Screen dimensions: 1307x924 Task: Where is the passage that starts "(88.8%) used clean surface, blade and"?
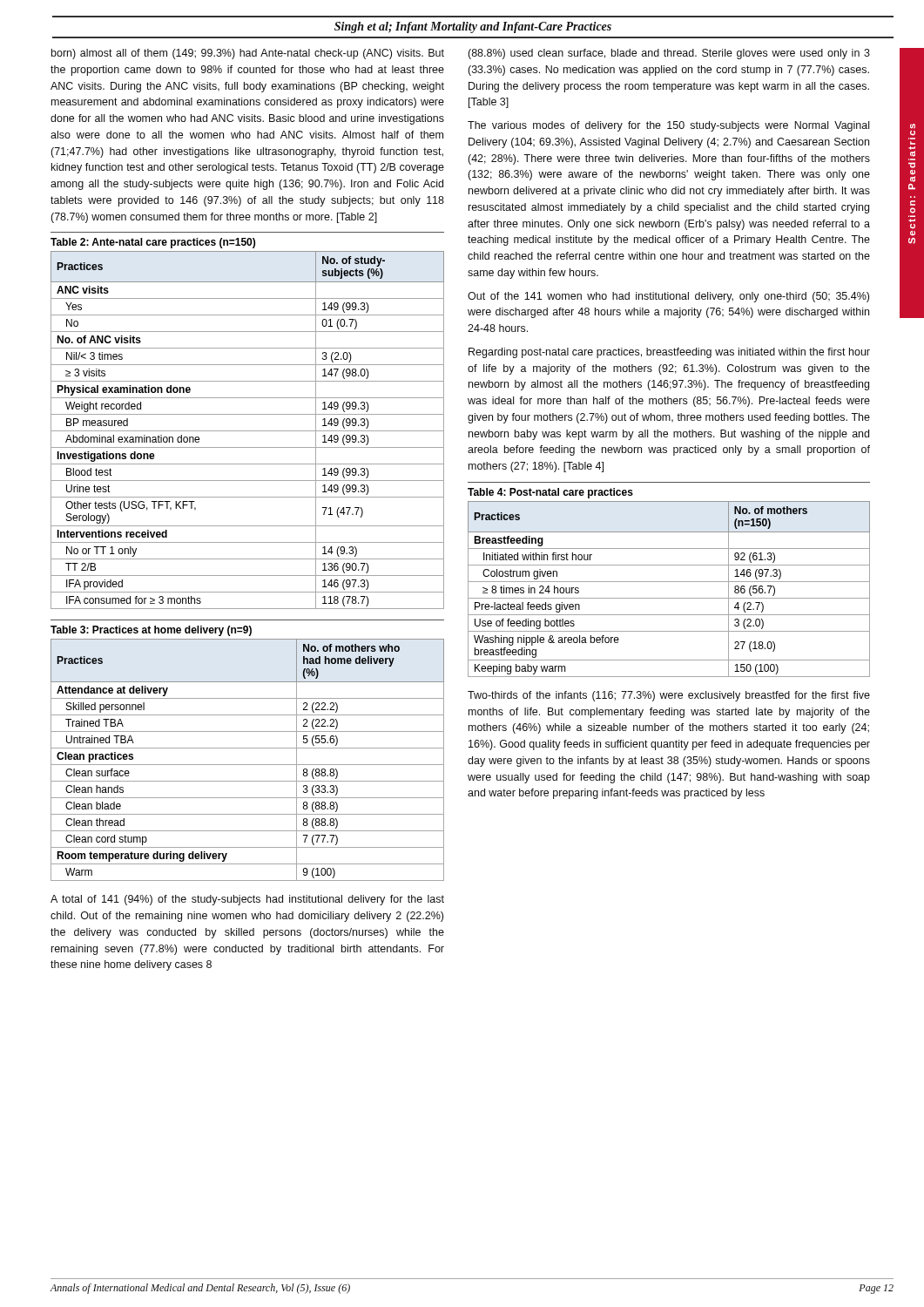[669, 78]
